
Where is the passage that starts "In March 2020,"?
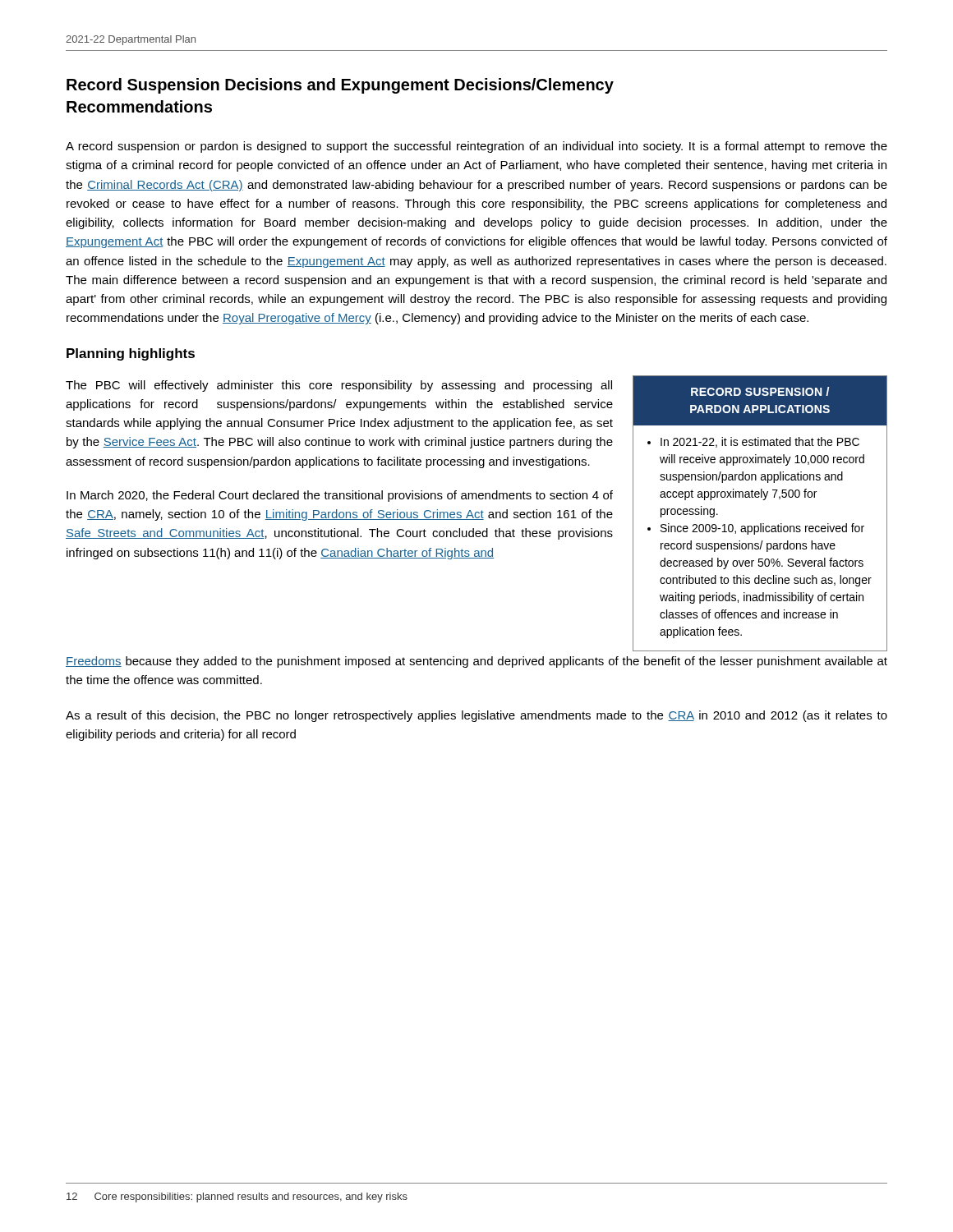click(x=339, y=523)
